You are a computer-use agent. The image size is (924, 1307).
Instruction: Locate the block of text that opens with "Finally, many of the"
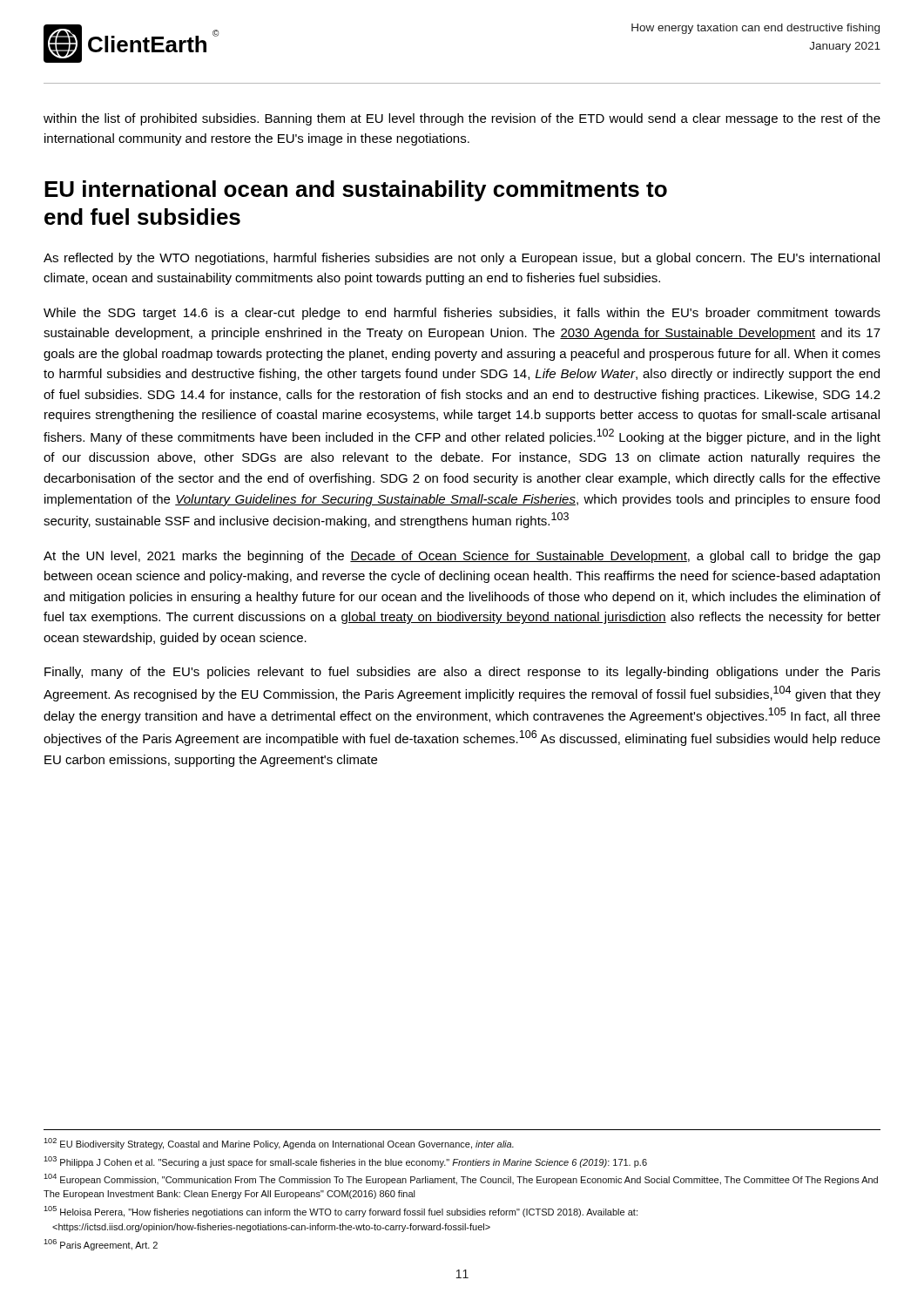[x=462, y=715]
